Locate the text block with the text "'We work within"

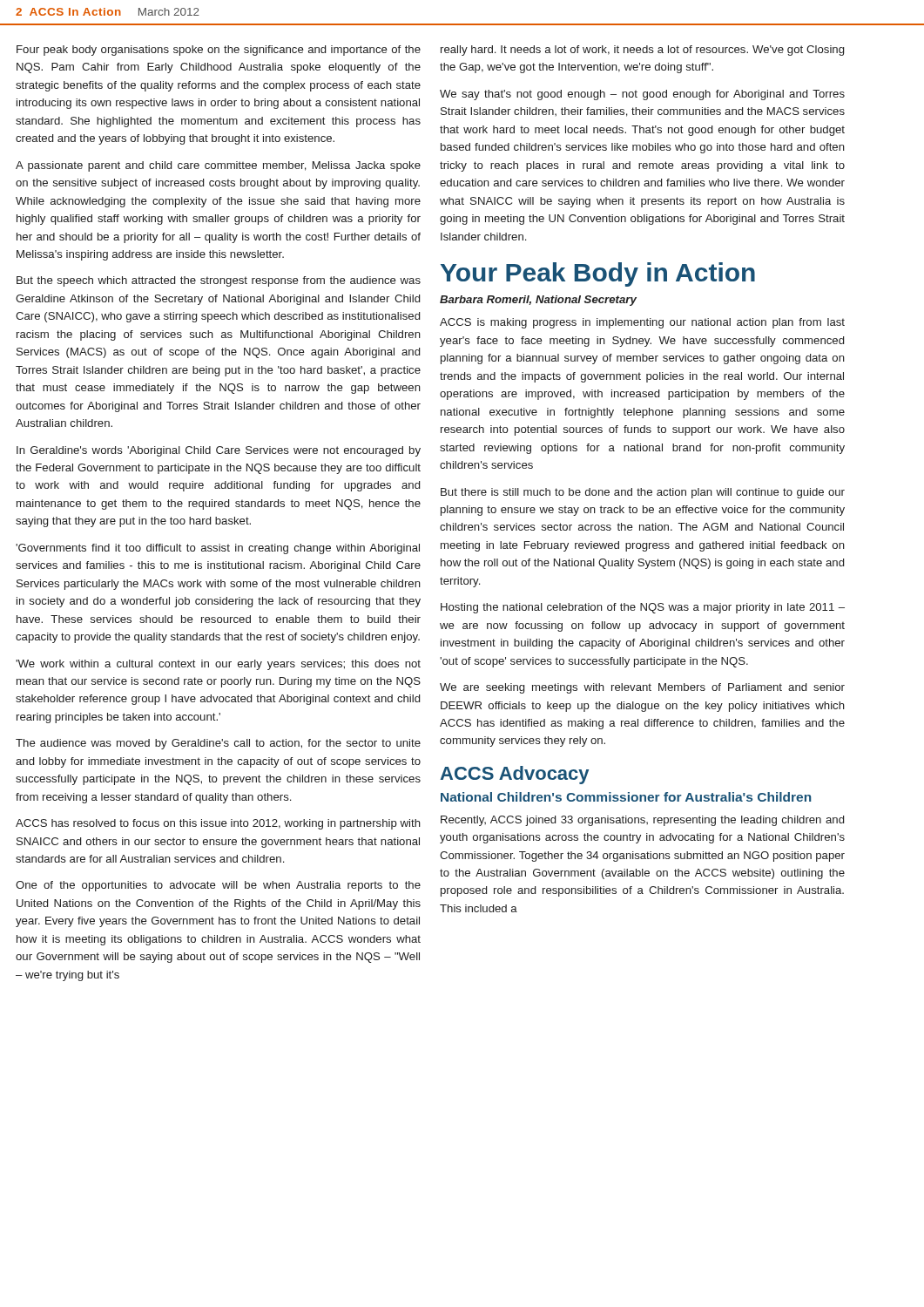218,690
